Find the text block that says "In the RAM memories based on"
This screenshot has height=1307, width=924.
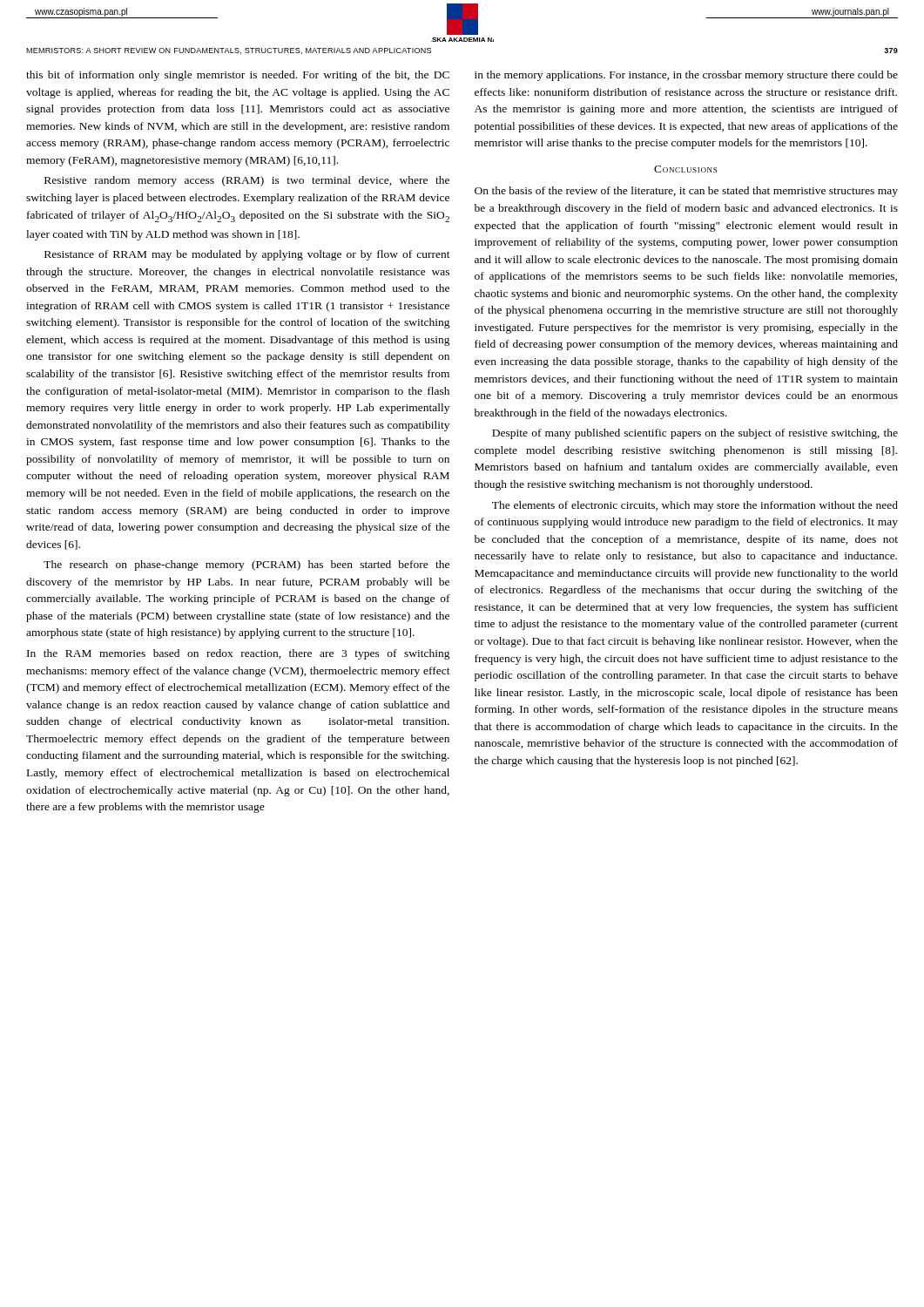click(238, 730)
